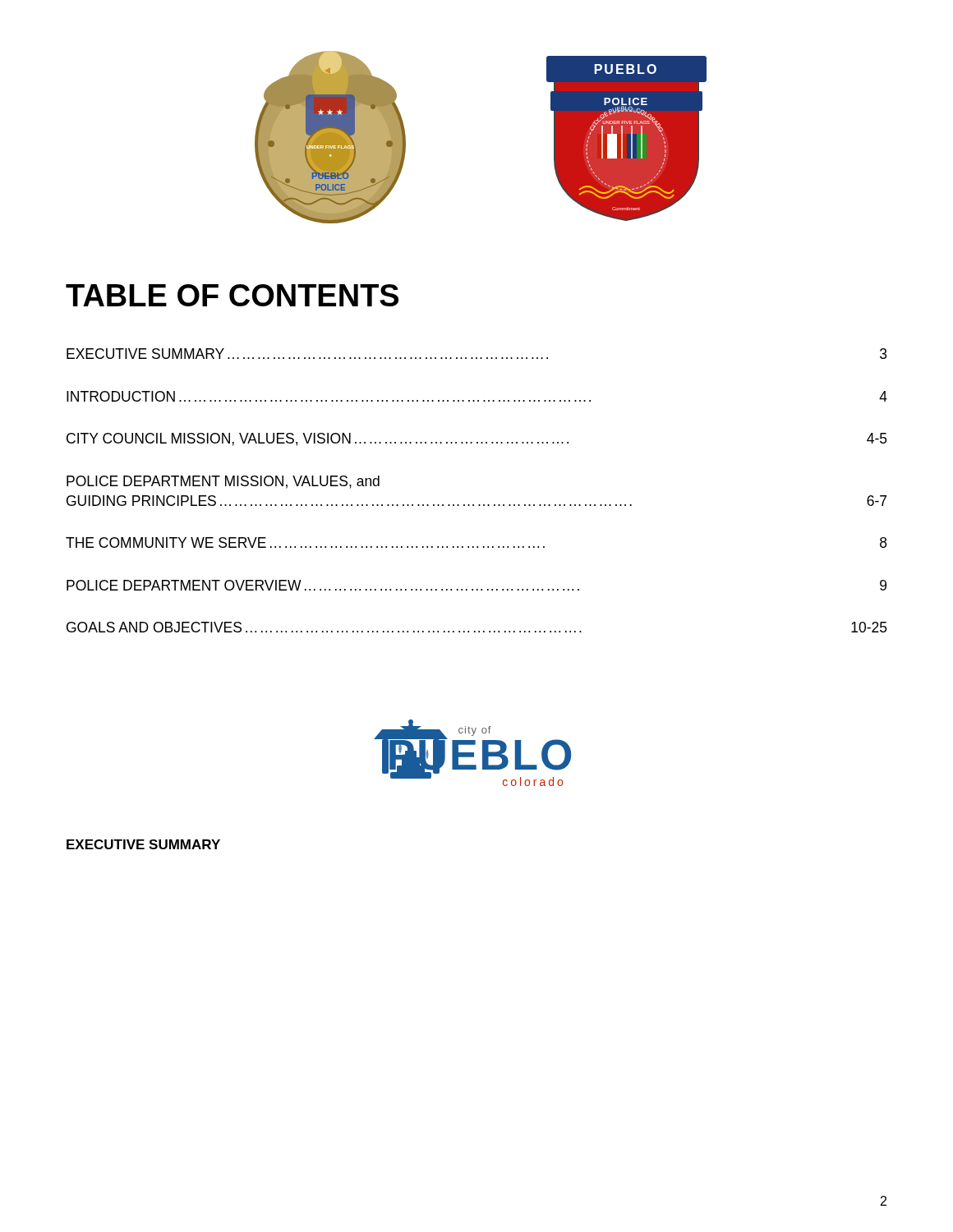Click on the text starting "TABLE OF CONTENTS"
953x1232 pixels.
click(x=233, y=296)
